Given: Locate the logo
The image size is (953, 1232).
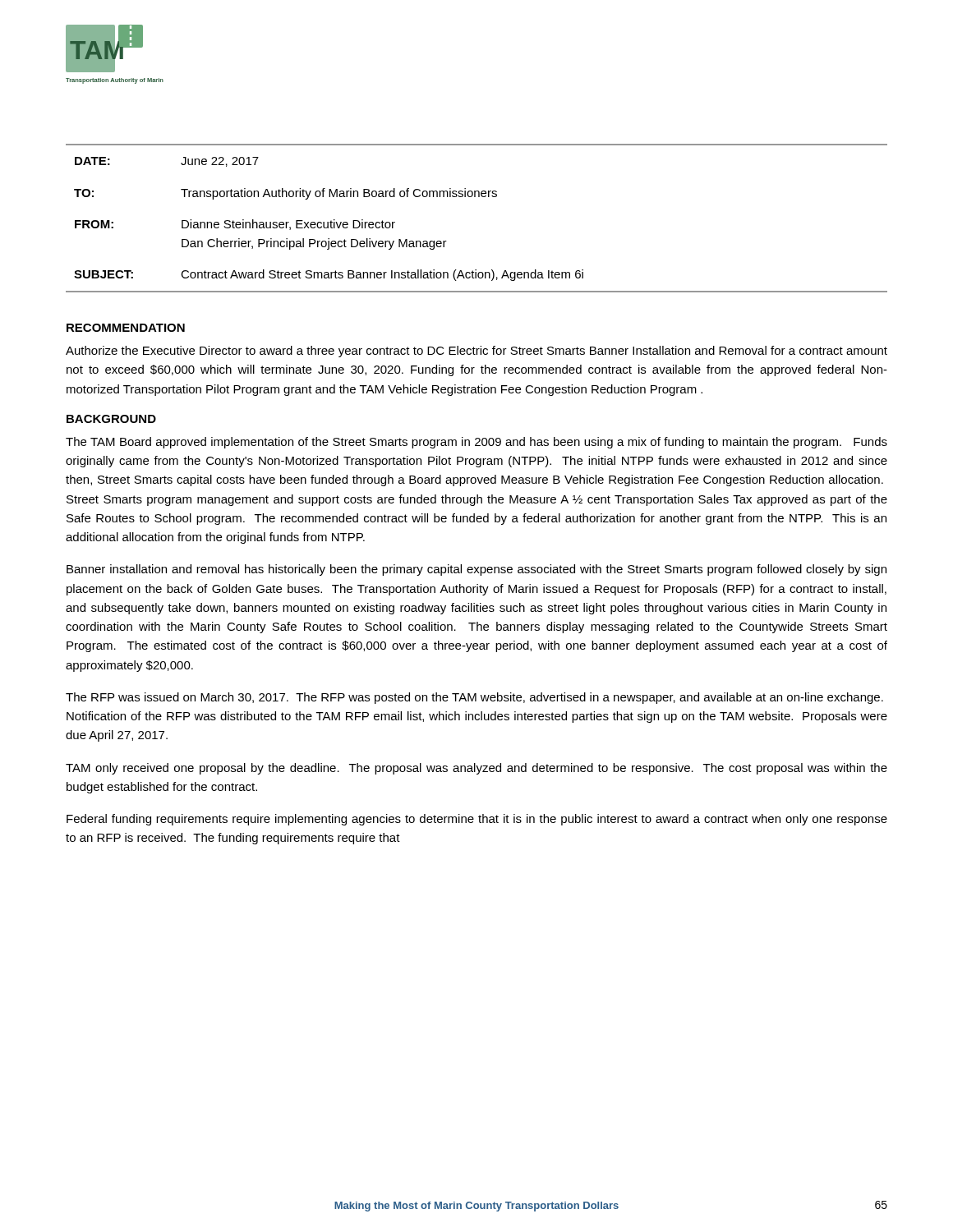Looking at the screenshot, I should [127, 74].
